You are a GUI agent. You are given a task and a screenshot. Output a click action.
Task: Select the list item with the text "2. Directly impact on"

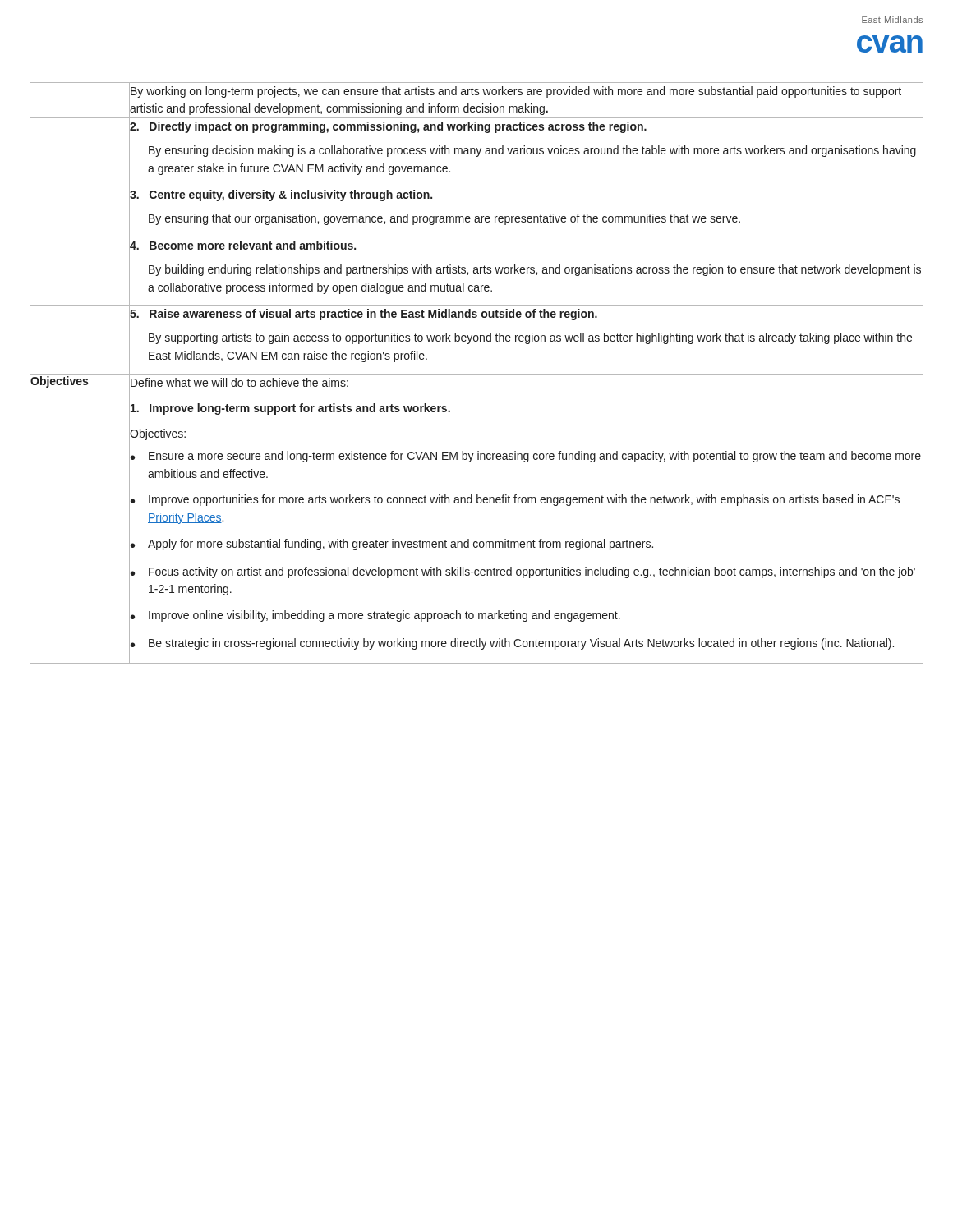526,148
